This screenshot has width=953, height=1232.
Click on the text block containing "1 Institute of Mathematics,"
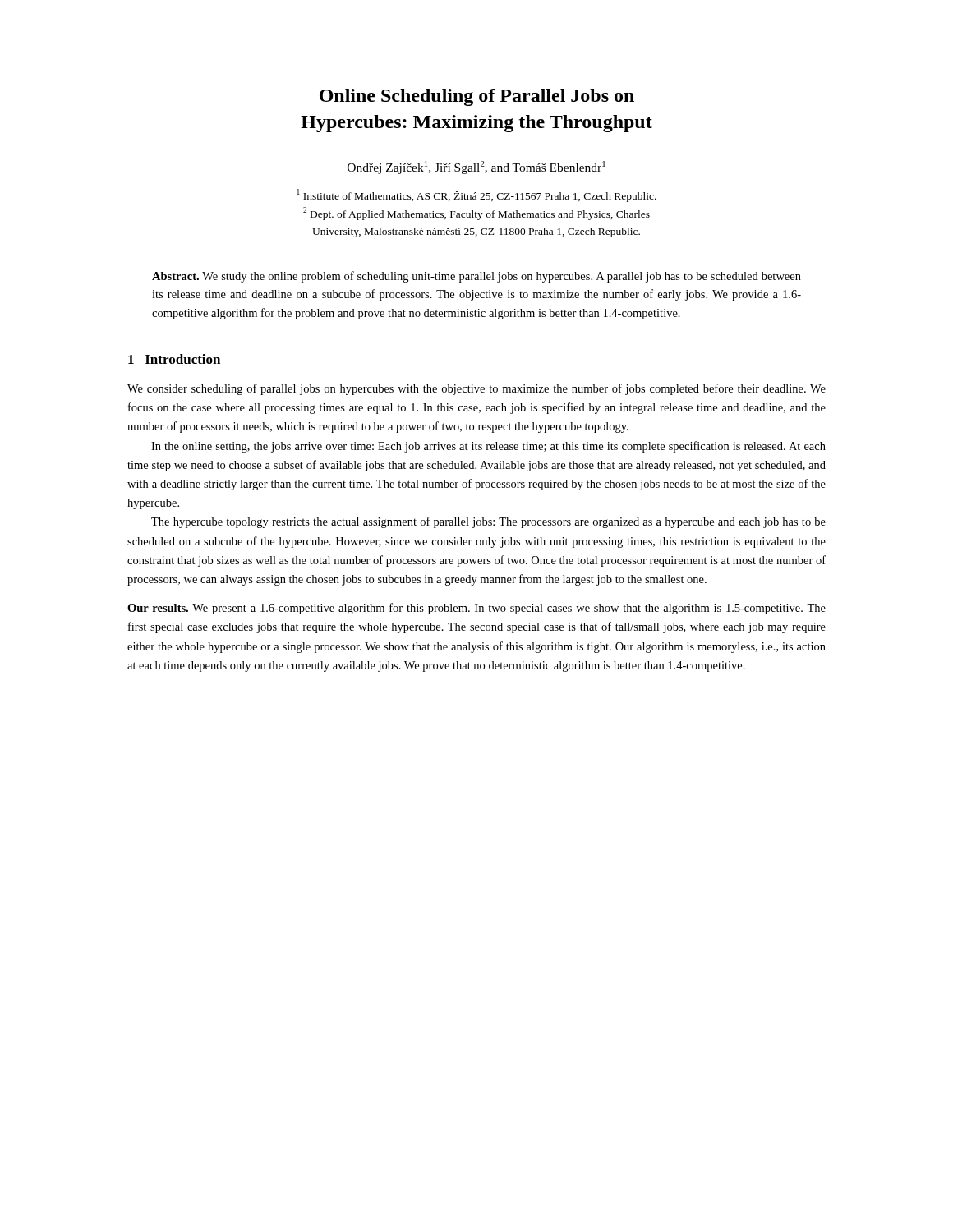pos(476,213)
